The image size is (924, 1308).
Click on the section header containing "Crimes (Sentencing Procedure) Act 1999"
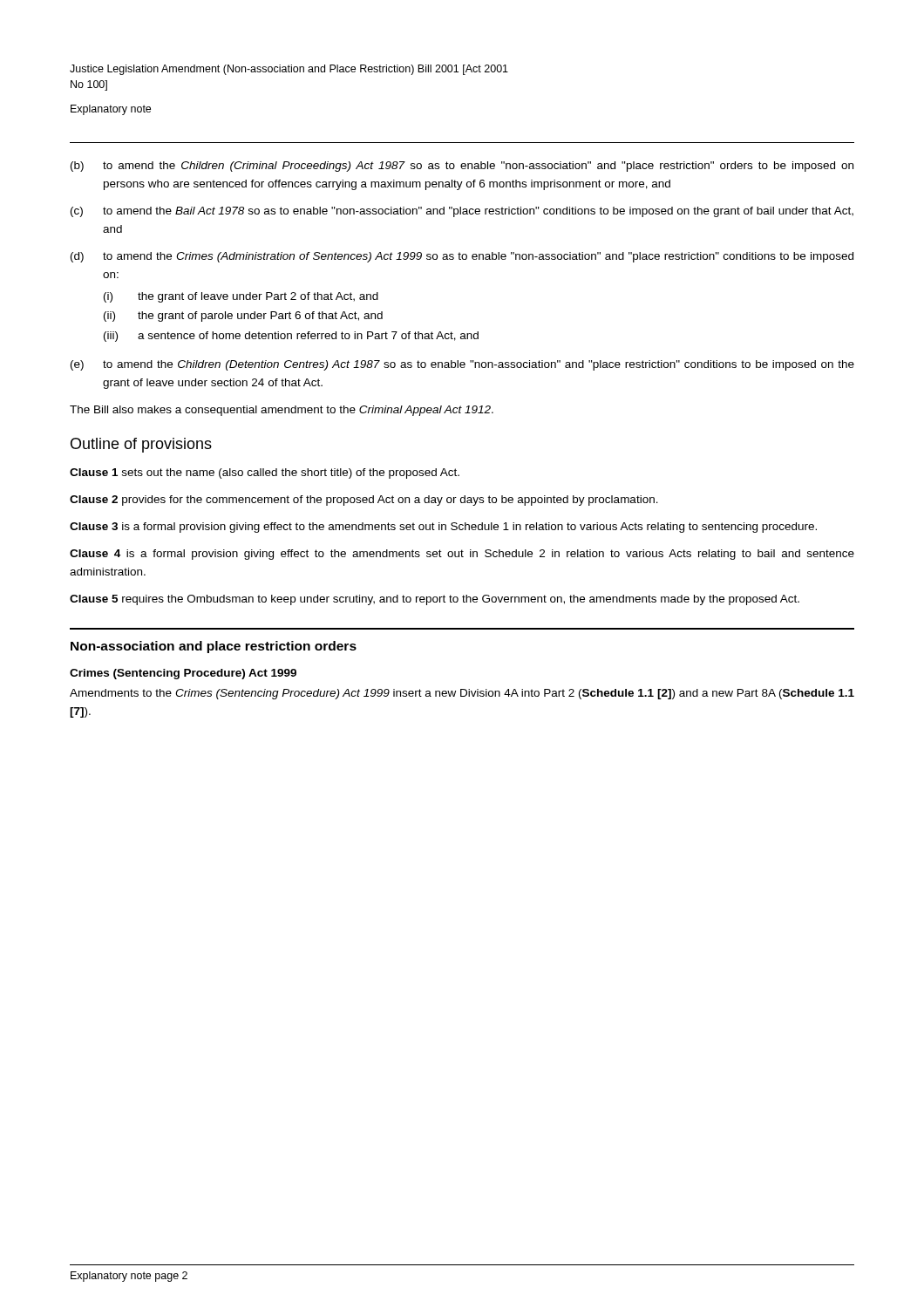coord(183,672)
